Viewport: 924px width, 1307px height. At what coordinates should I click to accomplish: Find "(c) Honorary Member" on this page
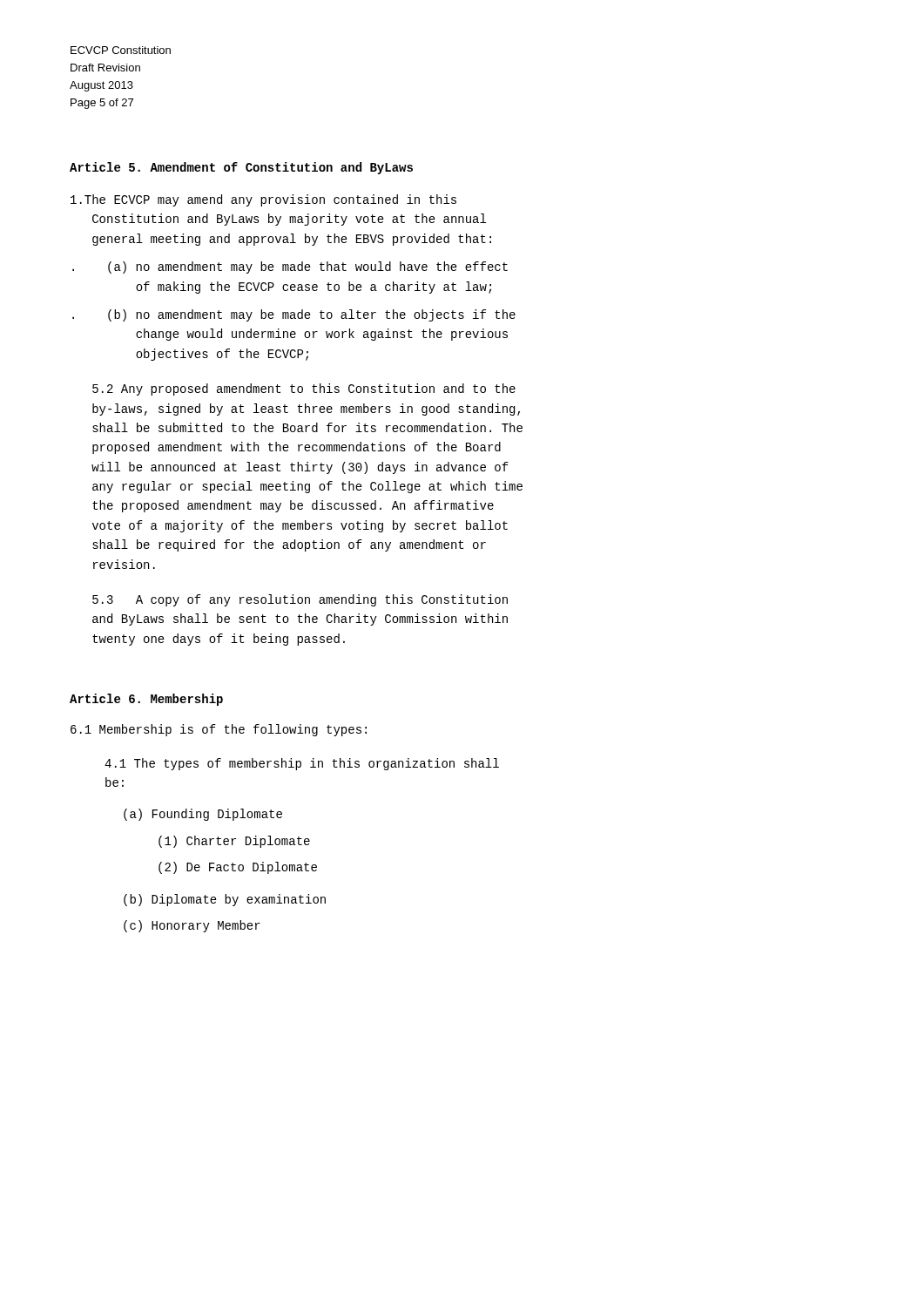[x=191, y=926]
